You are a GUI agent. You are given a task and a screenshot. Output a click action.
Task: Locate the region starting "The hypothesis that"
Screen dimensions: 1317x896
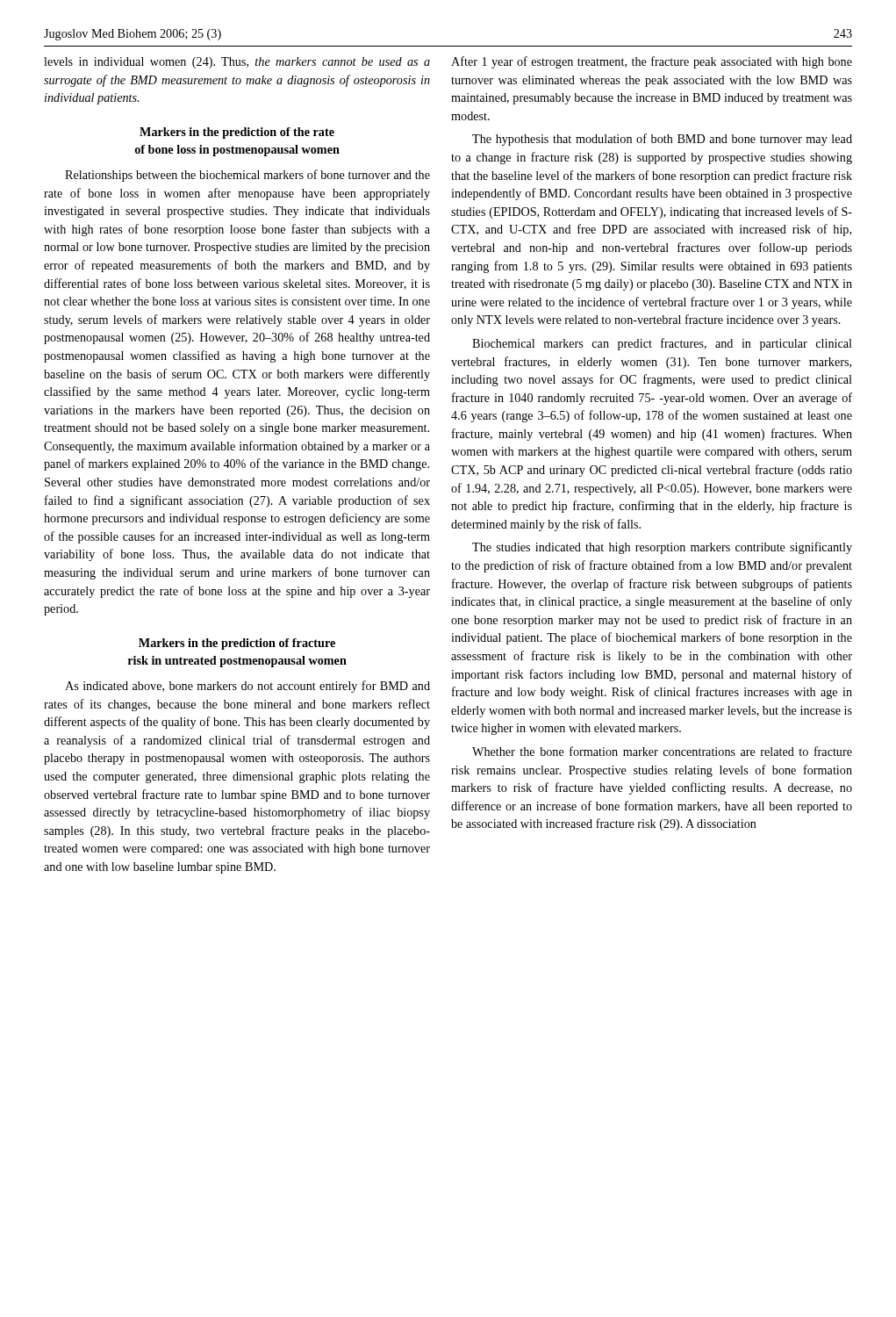652,230
